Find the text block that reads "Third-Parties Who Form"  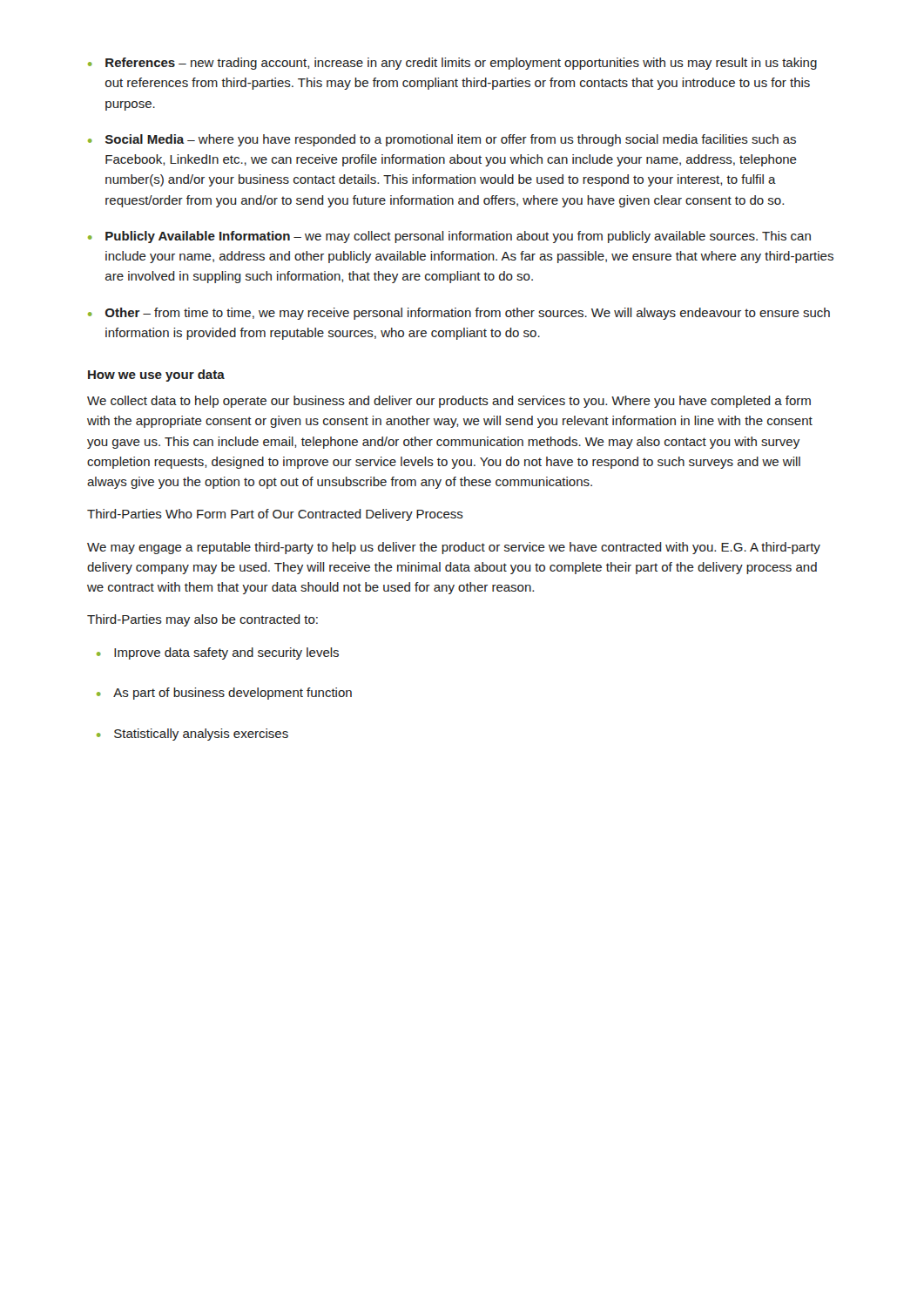tap(275, 514)
